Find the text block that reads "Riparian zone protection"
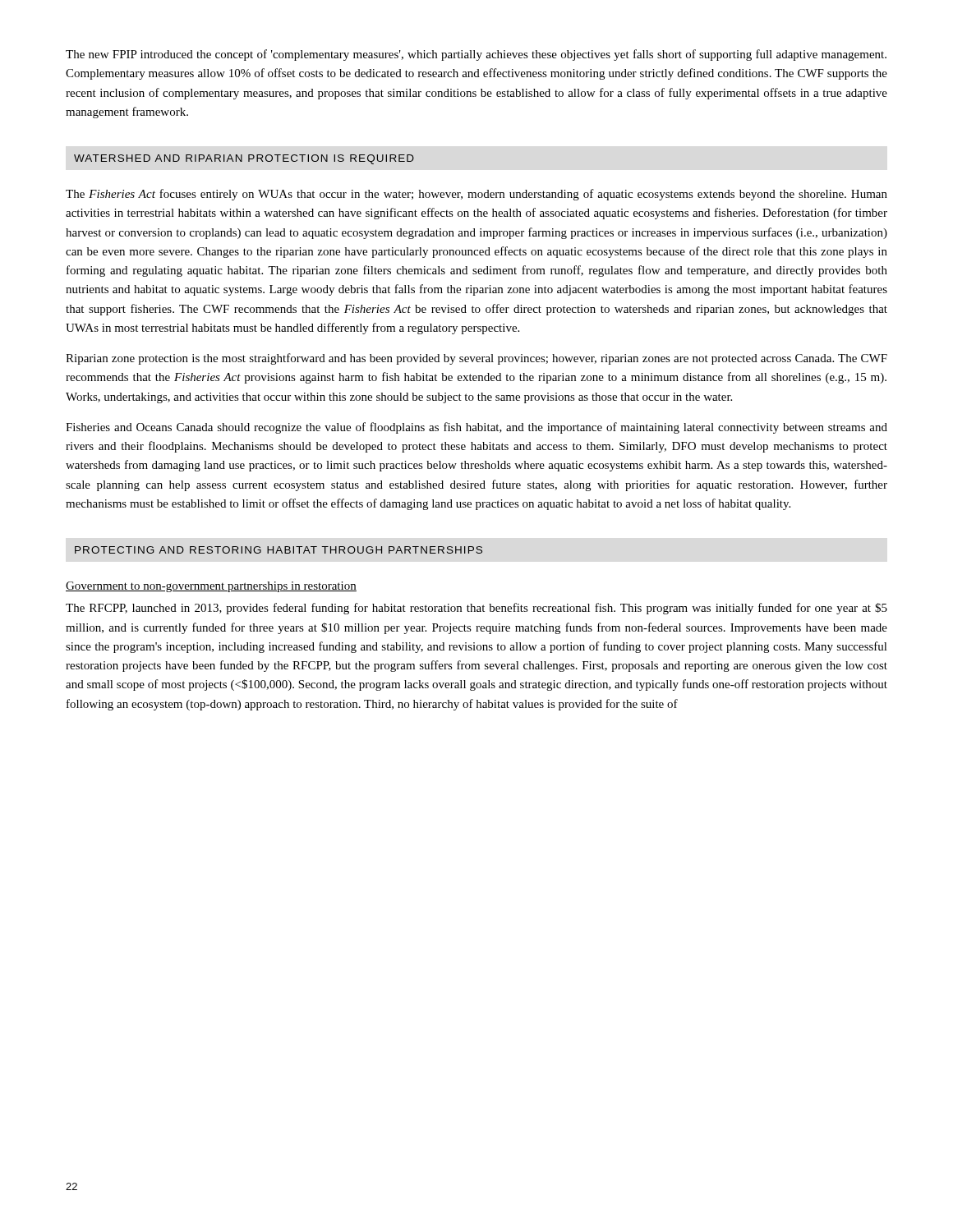Image resolution: width=953 pixels, height=1232 pixels. (x=476, y=378)
